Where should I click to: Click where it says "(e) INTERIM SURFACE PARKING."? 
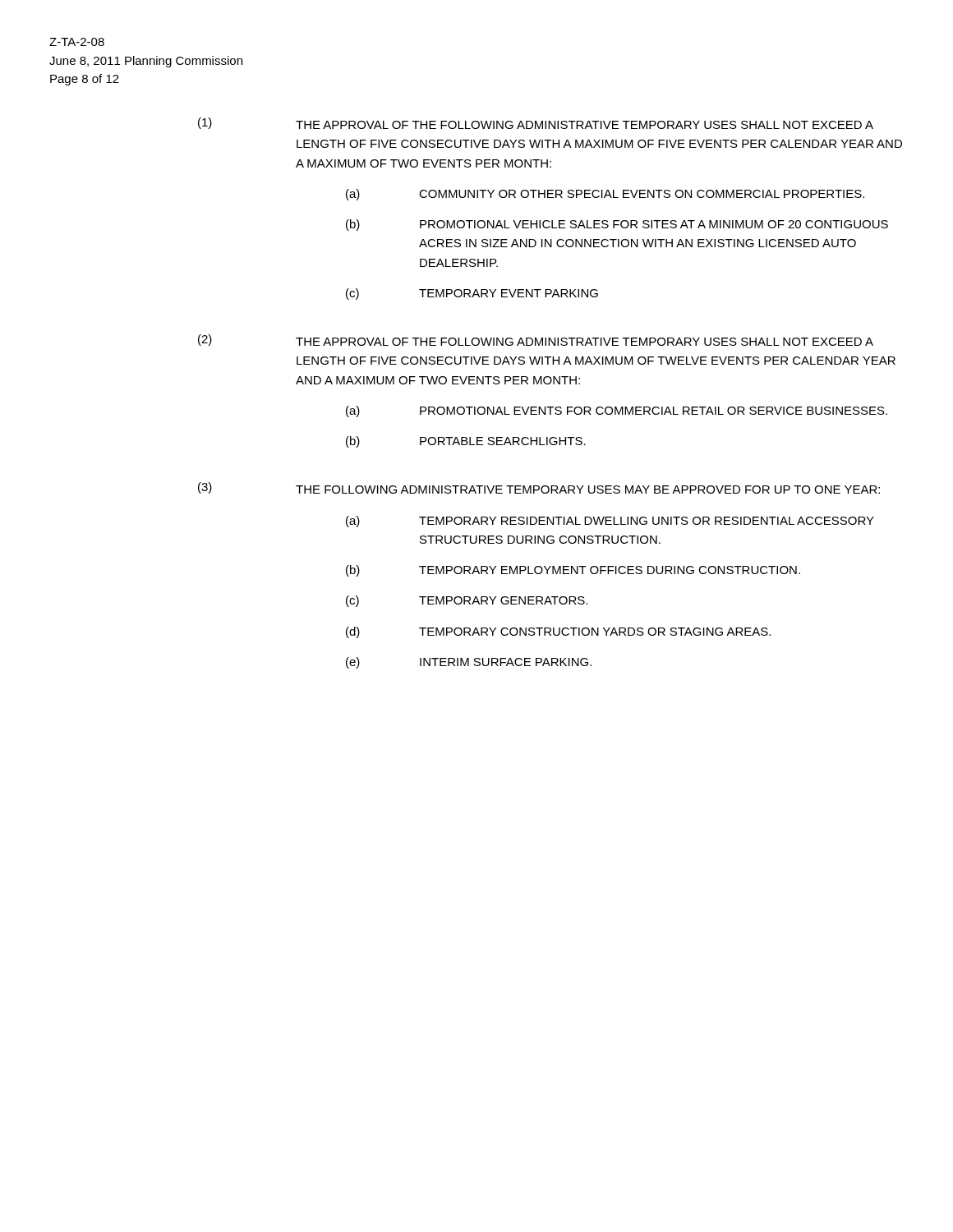[600, 662]
